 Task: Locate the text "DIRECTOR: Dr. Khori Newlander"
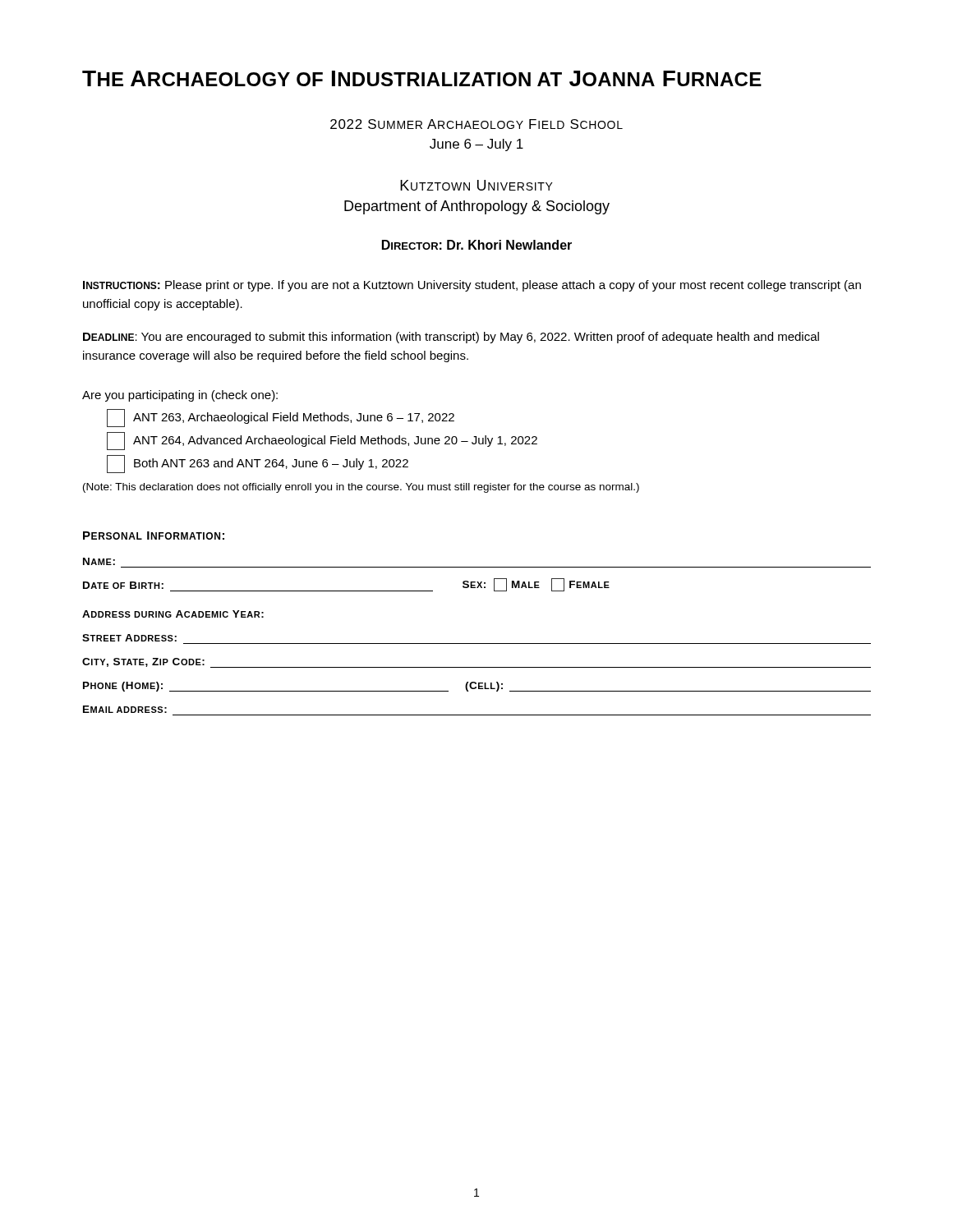click(x=476, y=245)
